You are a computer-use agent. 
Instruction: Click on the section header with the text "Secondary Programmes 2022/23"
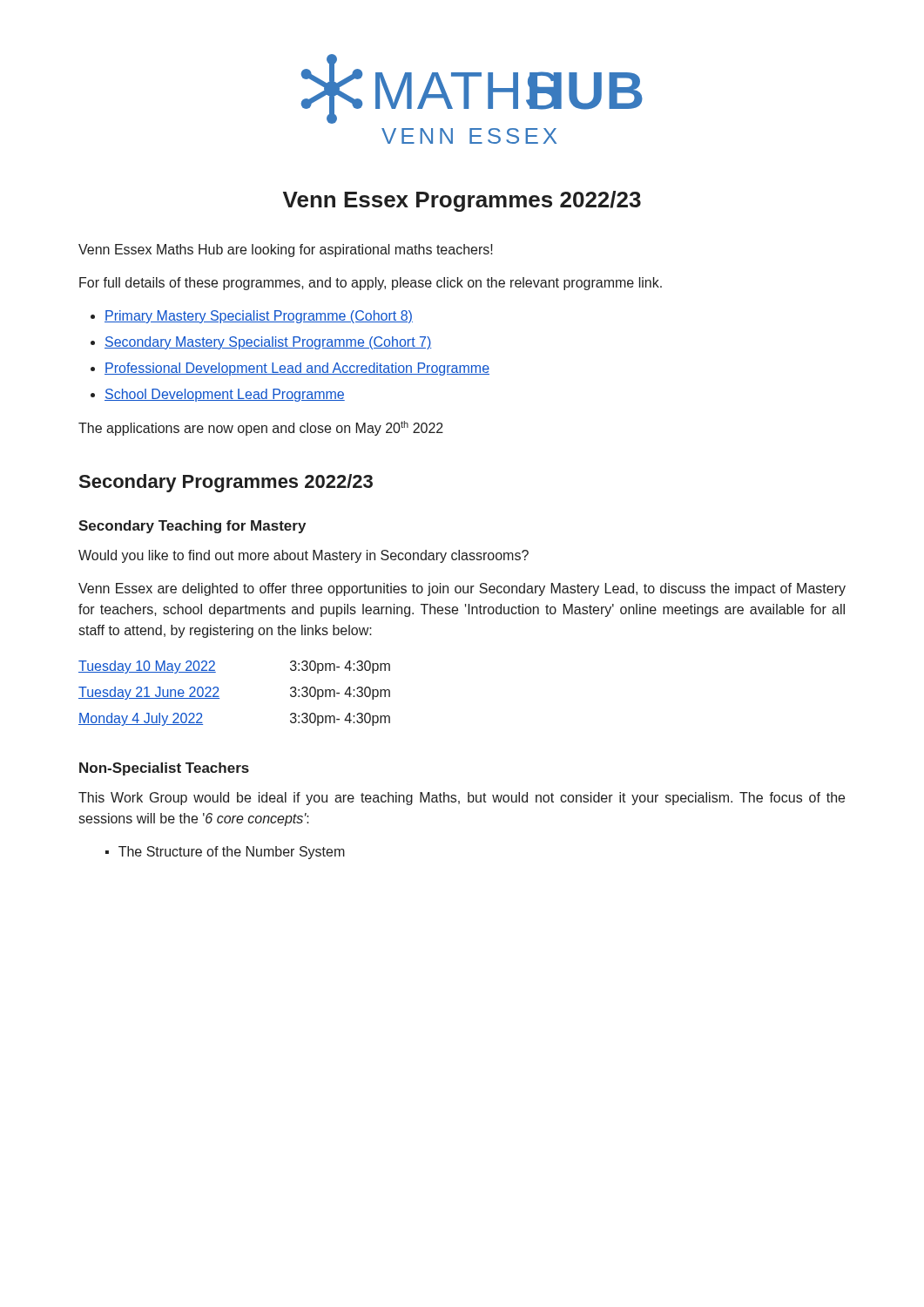point(226,482)
